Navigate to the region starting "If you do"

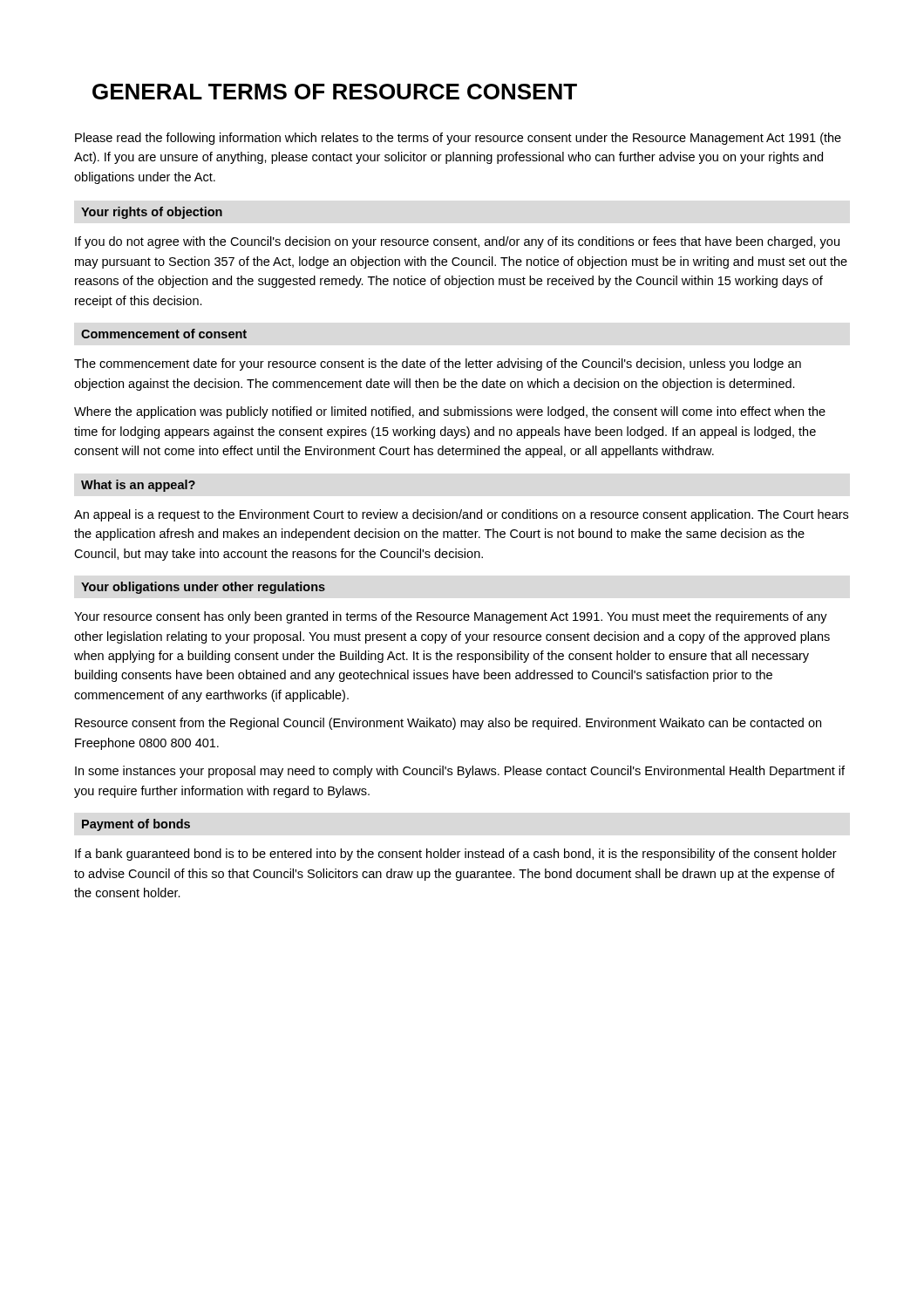pos(462,271)
